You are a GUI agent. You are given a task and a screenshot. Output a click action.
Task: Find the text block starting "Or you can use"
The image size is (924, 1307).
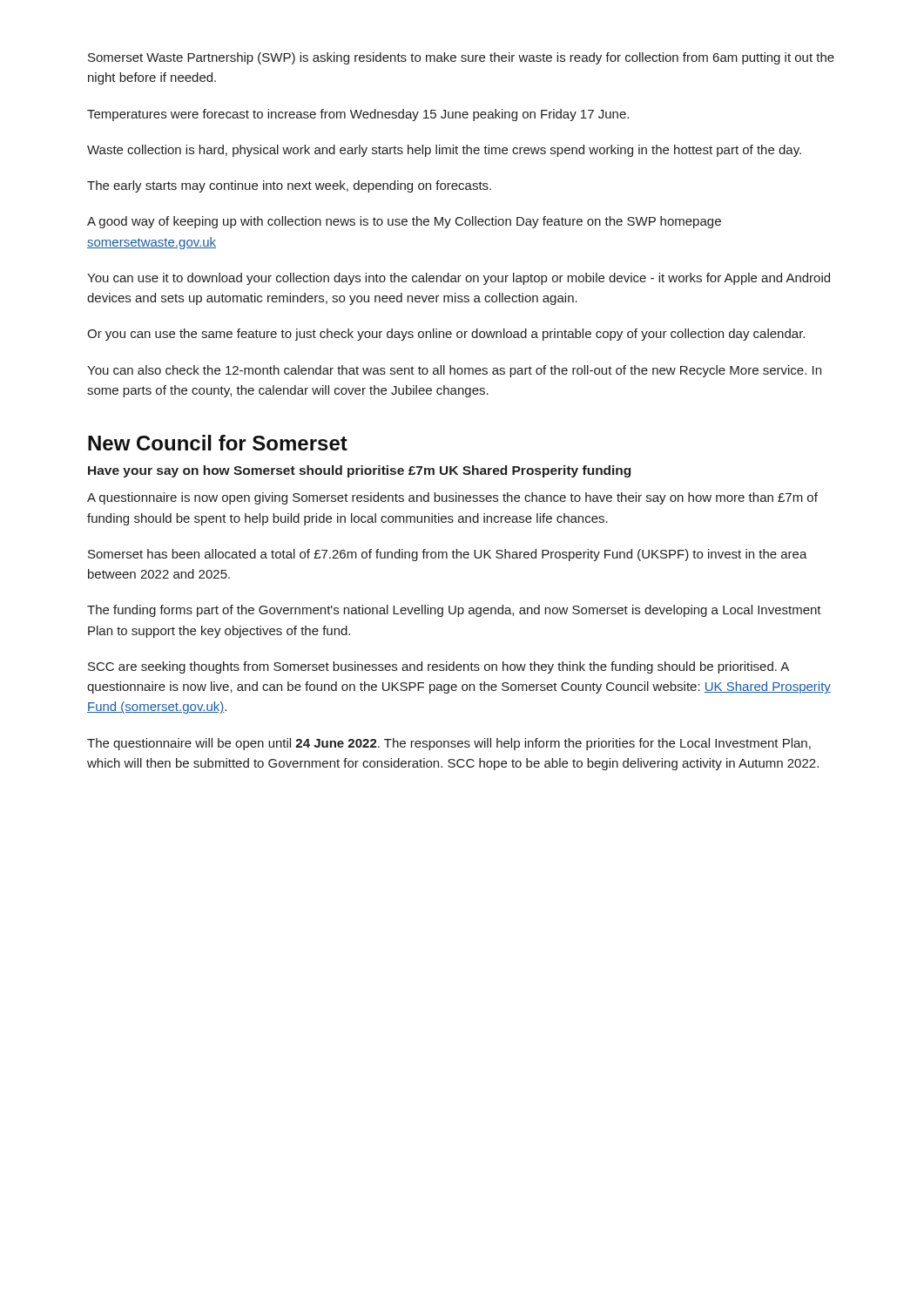pos(447,333)
